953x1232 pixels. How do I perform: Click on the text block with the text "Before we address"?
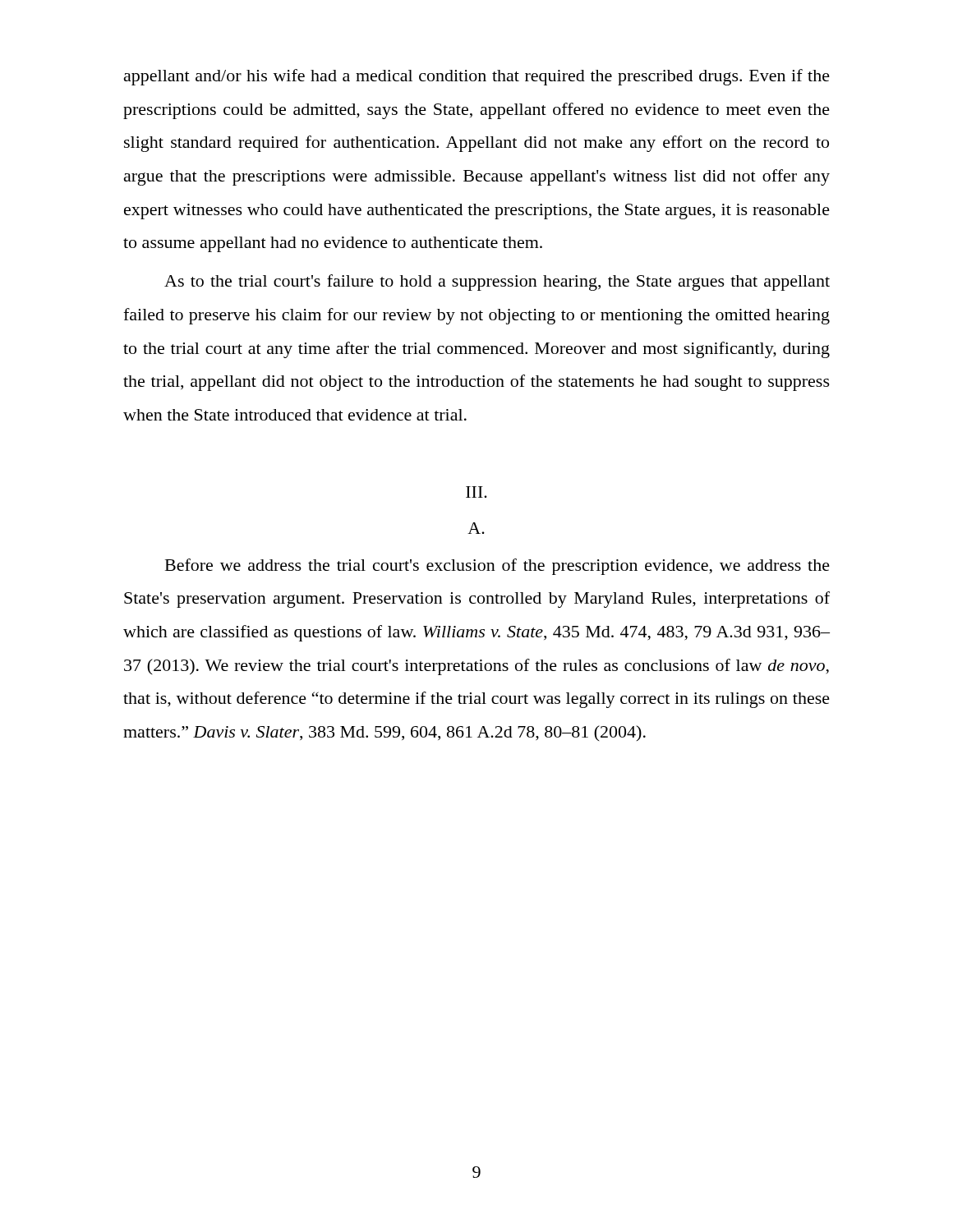click(476, 649)
